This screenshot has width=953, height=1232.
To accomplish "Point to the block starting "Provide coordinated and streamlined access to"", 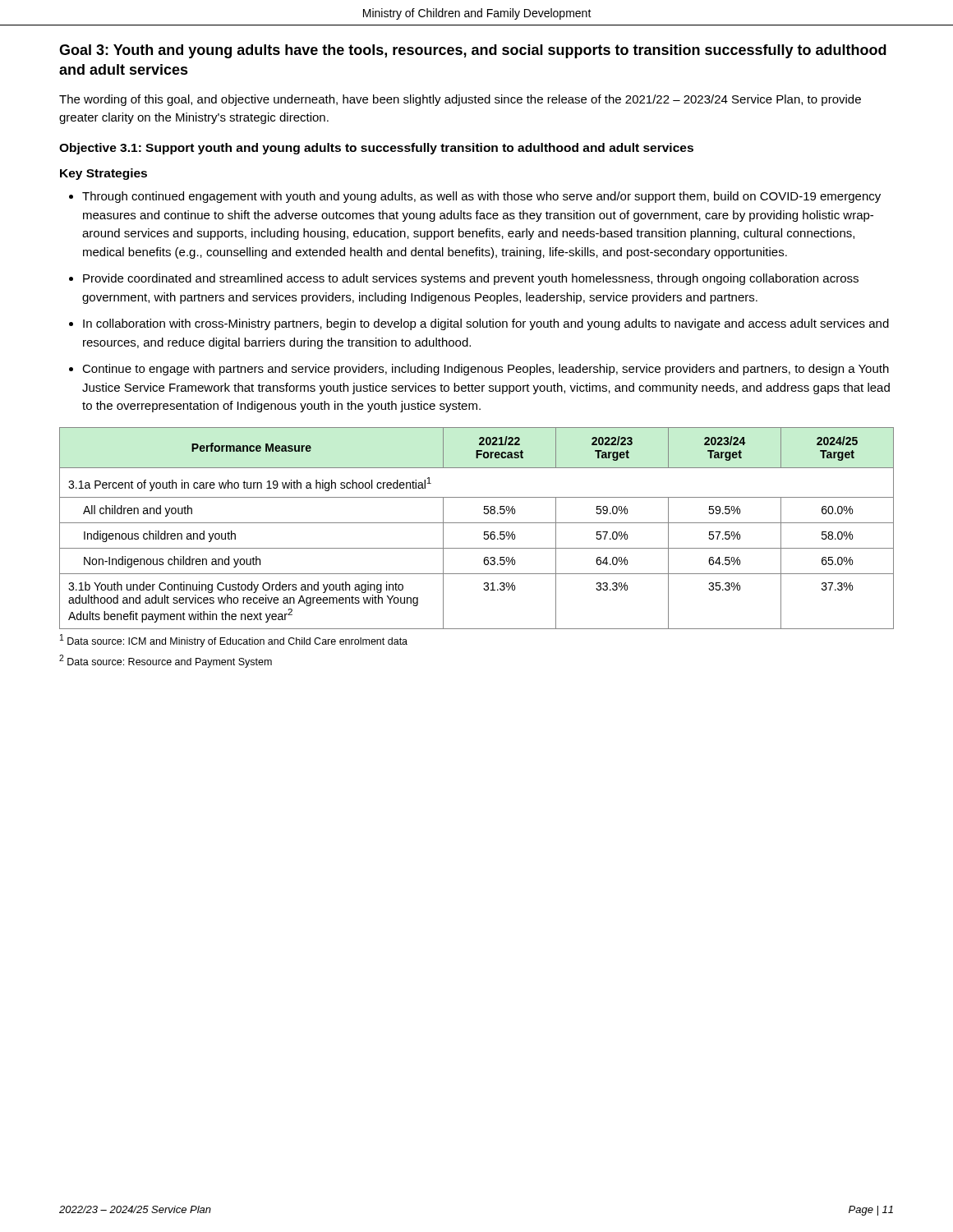I will pos(471,287).
